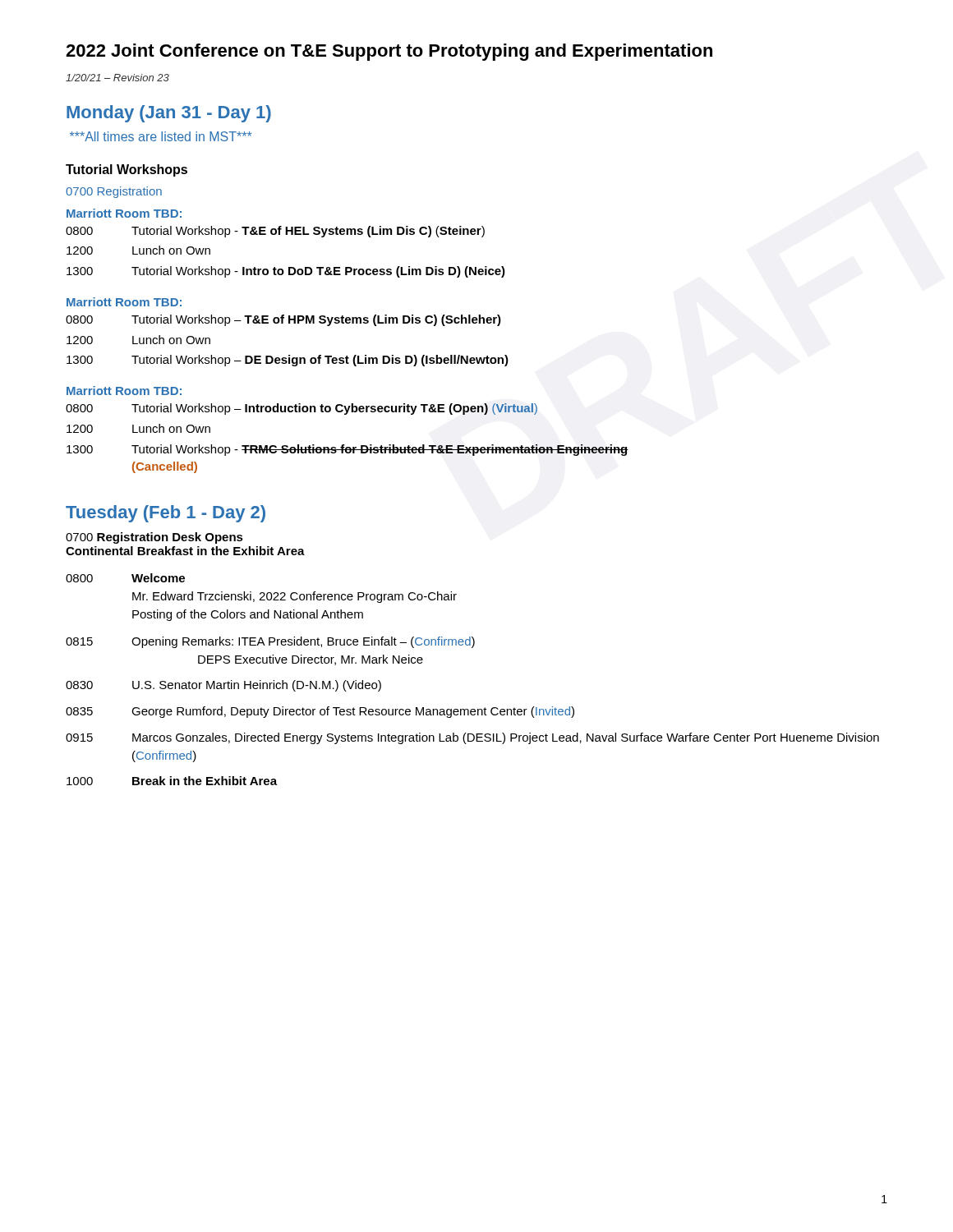Select the list item containing "0830 U.S. Senator Martin Heinrich (D-N.M.)"

(223, 686)
